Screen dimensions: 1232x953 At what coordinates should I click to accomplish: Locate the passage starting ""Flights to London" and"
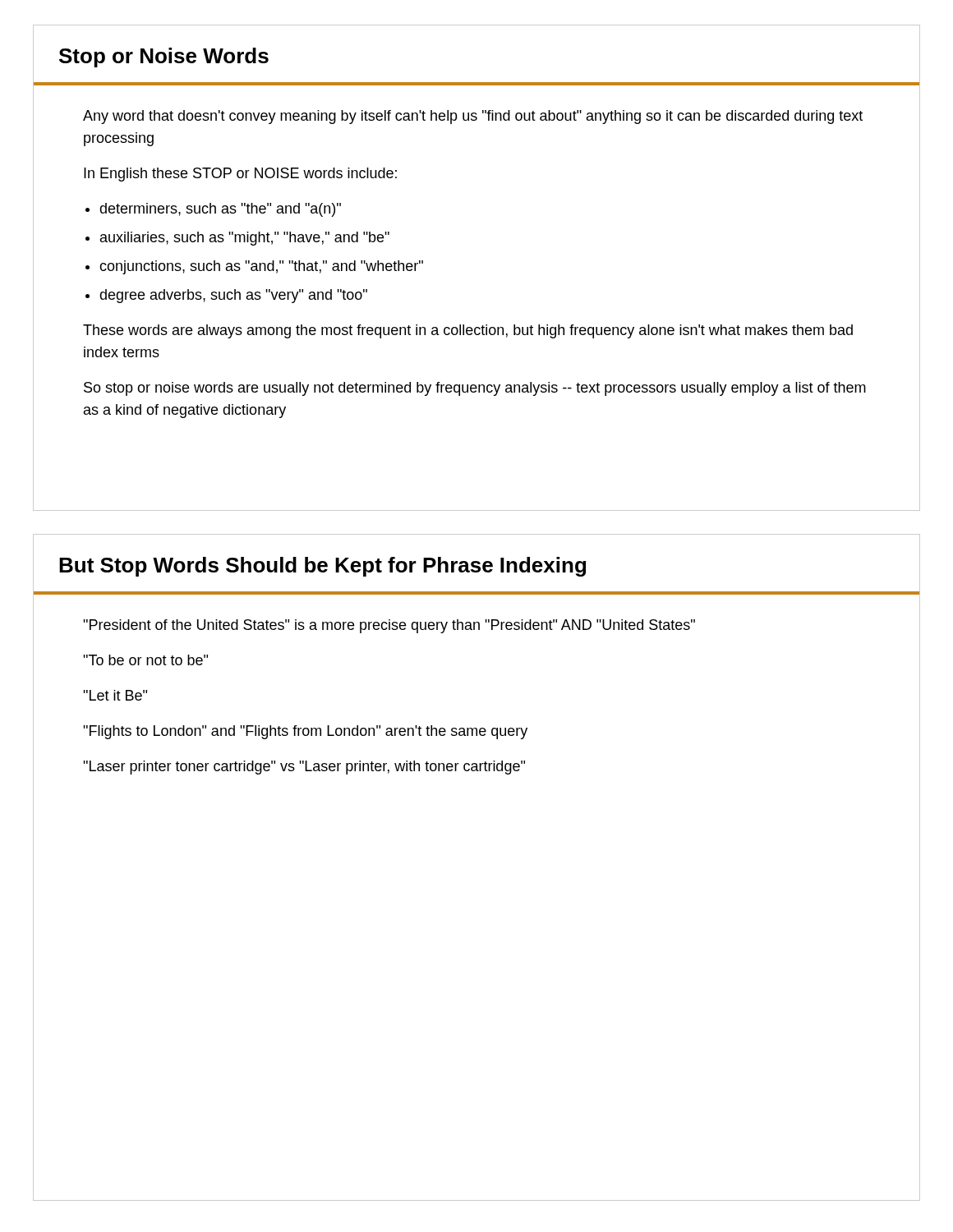481,731
